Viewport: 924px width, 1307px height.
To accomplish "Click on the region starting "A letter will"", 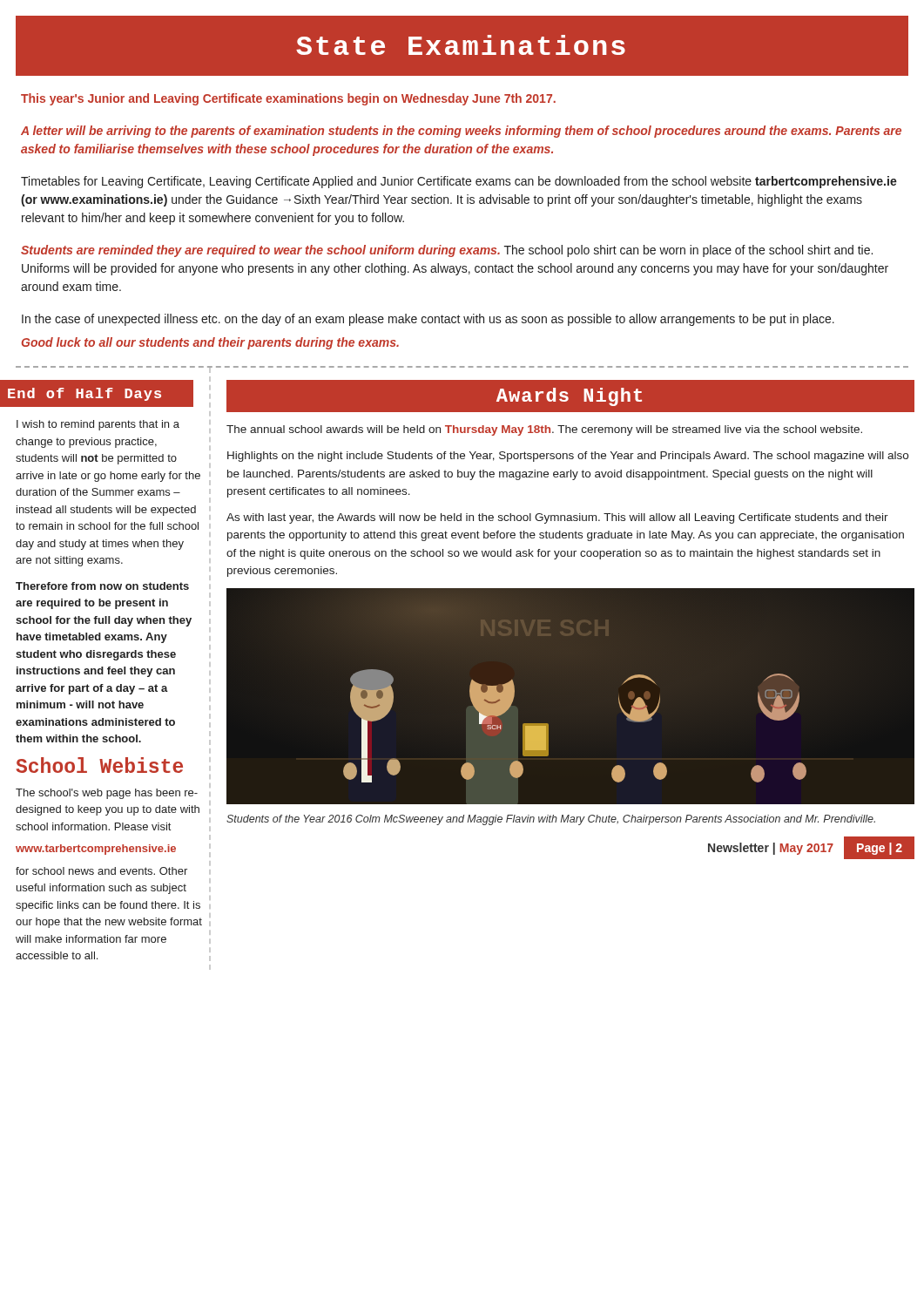I will click(462, 140).
